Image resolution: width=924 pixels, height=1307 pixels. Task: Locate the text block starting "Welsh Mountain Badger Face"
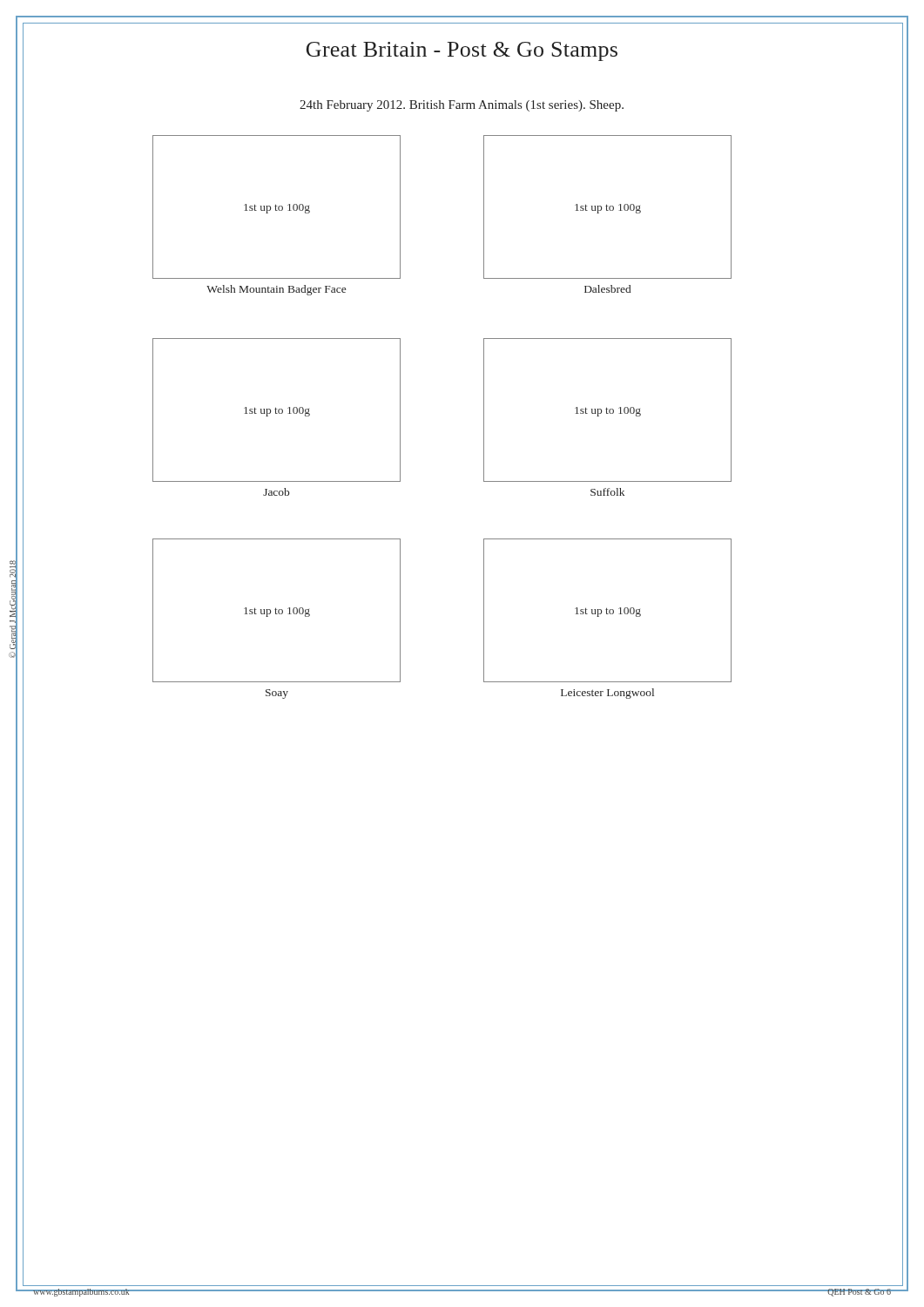(x=277, y=289)
